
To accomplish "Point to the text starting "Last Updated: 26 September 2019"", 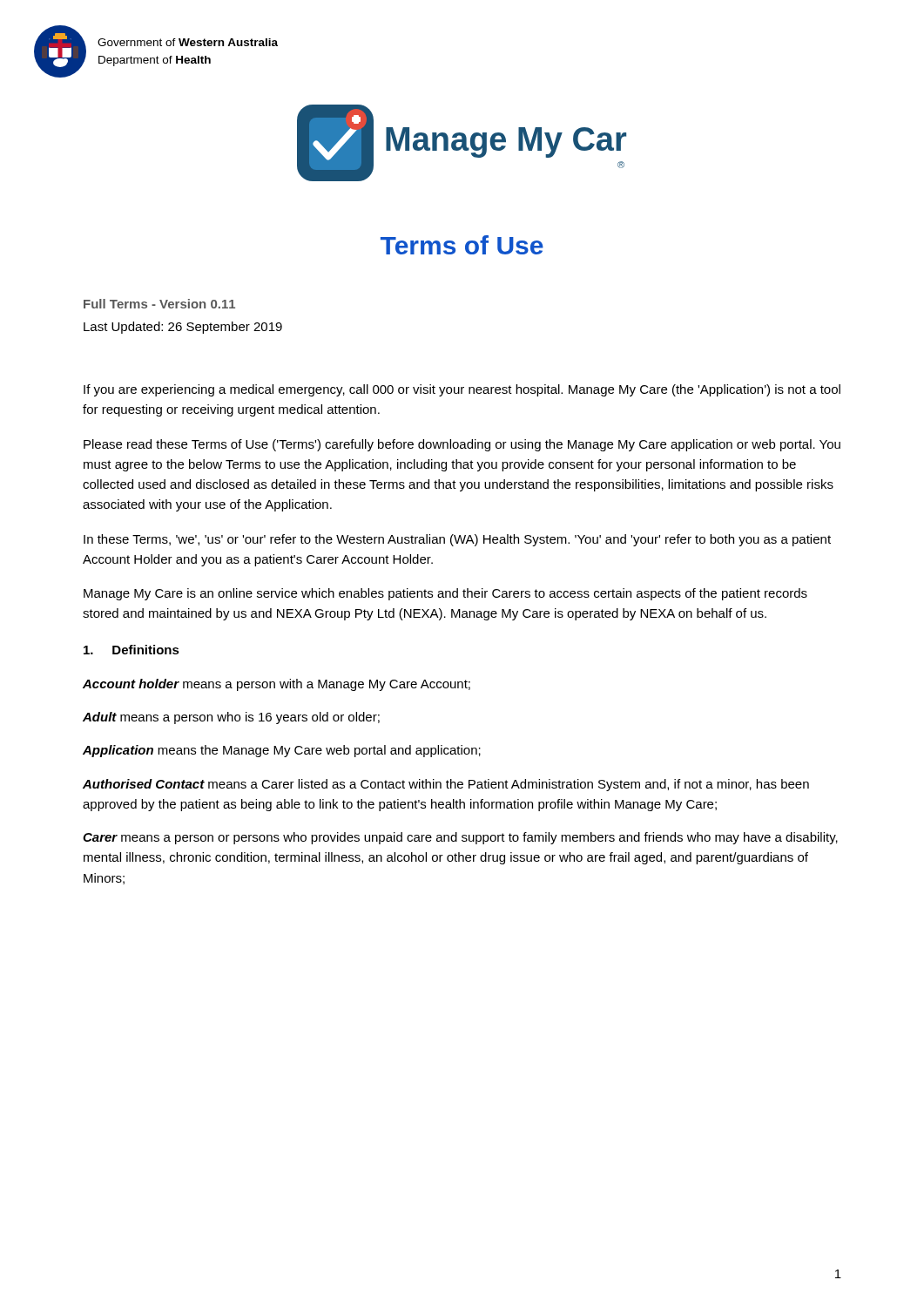I will pyautogui.click(x=183, y=326).
